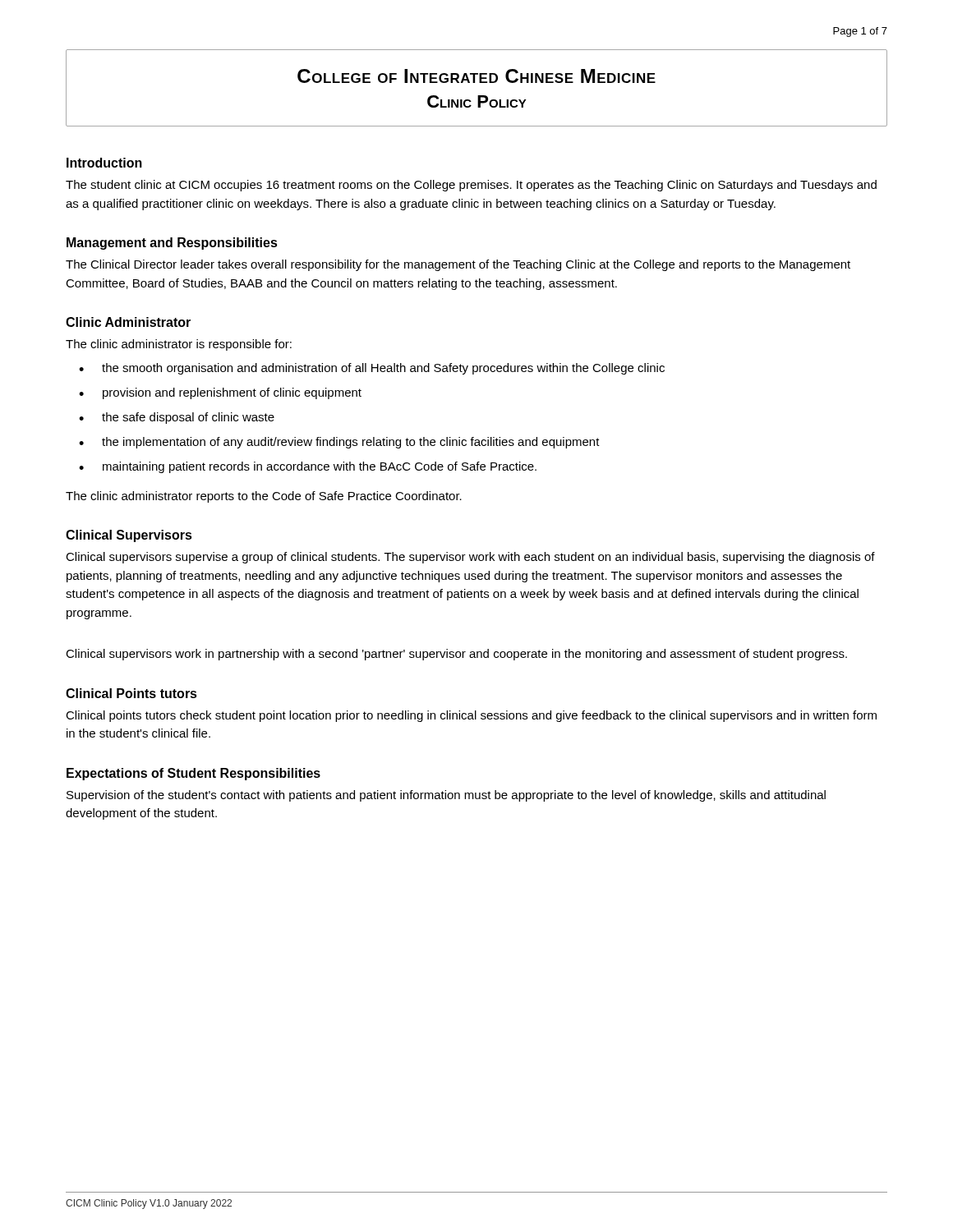This screenshot has width=953, height=1232.
Task: Point to "Clinical Supervisors"
Action: pyautogui.click(x=129, y=535)
